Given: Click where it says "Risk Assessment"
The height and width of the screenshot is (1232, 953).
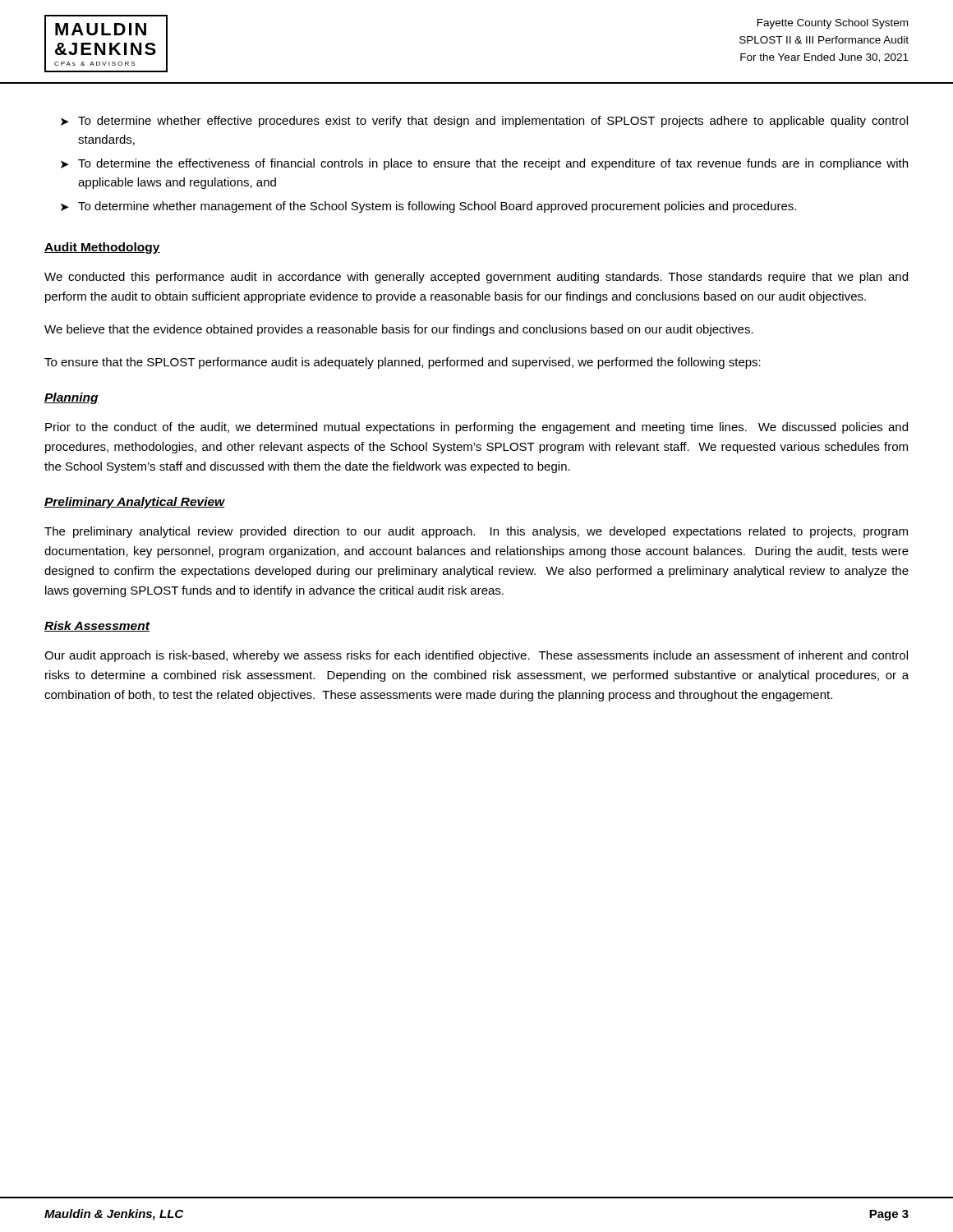Looking at the screenshot, I should [97, 626].
